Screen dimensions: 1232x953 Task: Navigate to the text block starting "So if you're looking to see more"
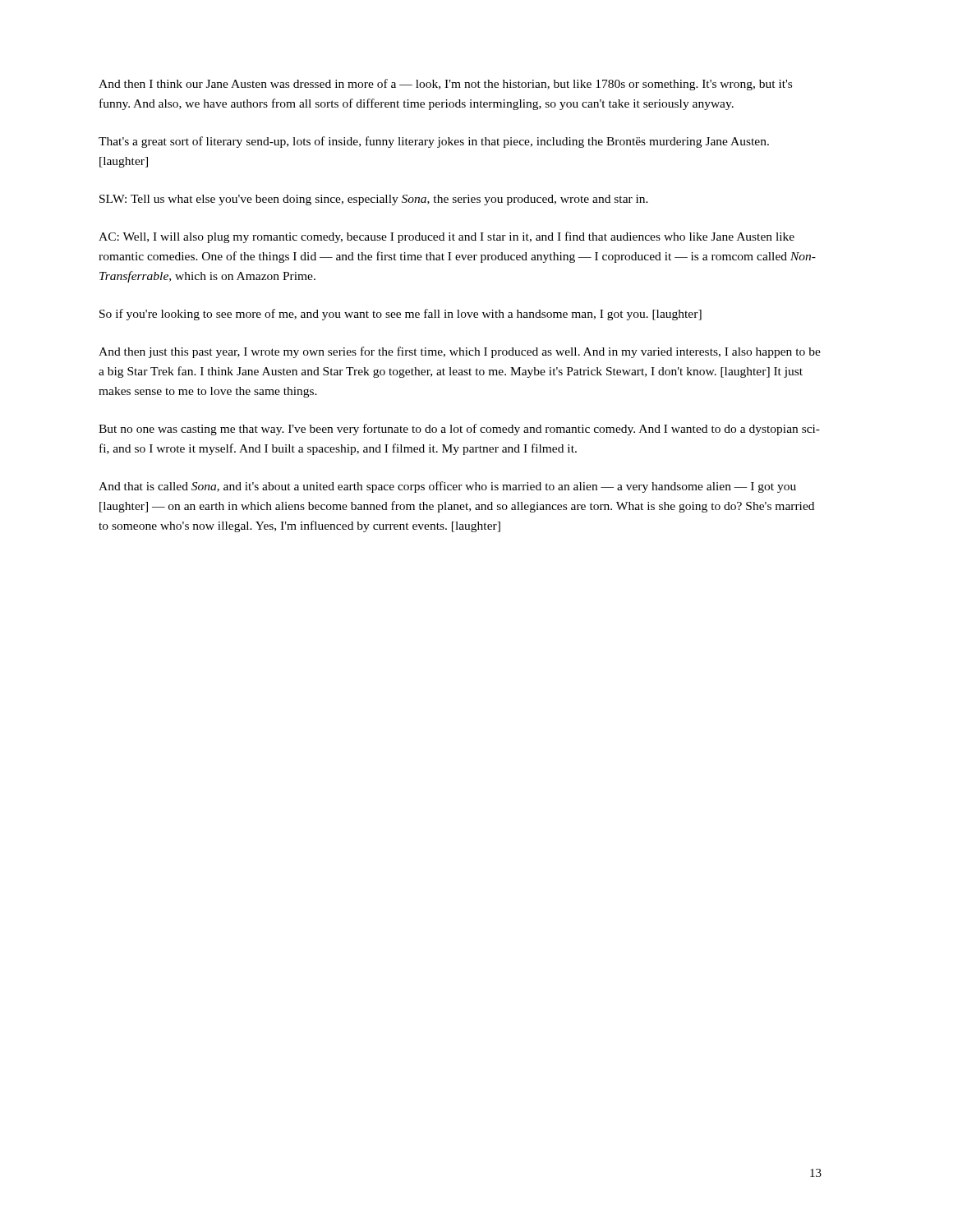[400, 313]
